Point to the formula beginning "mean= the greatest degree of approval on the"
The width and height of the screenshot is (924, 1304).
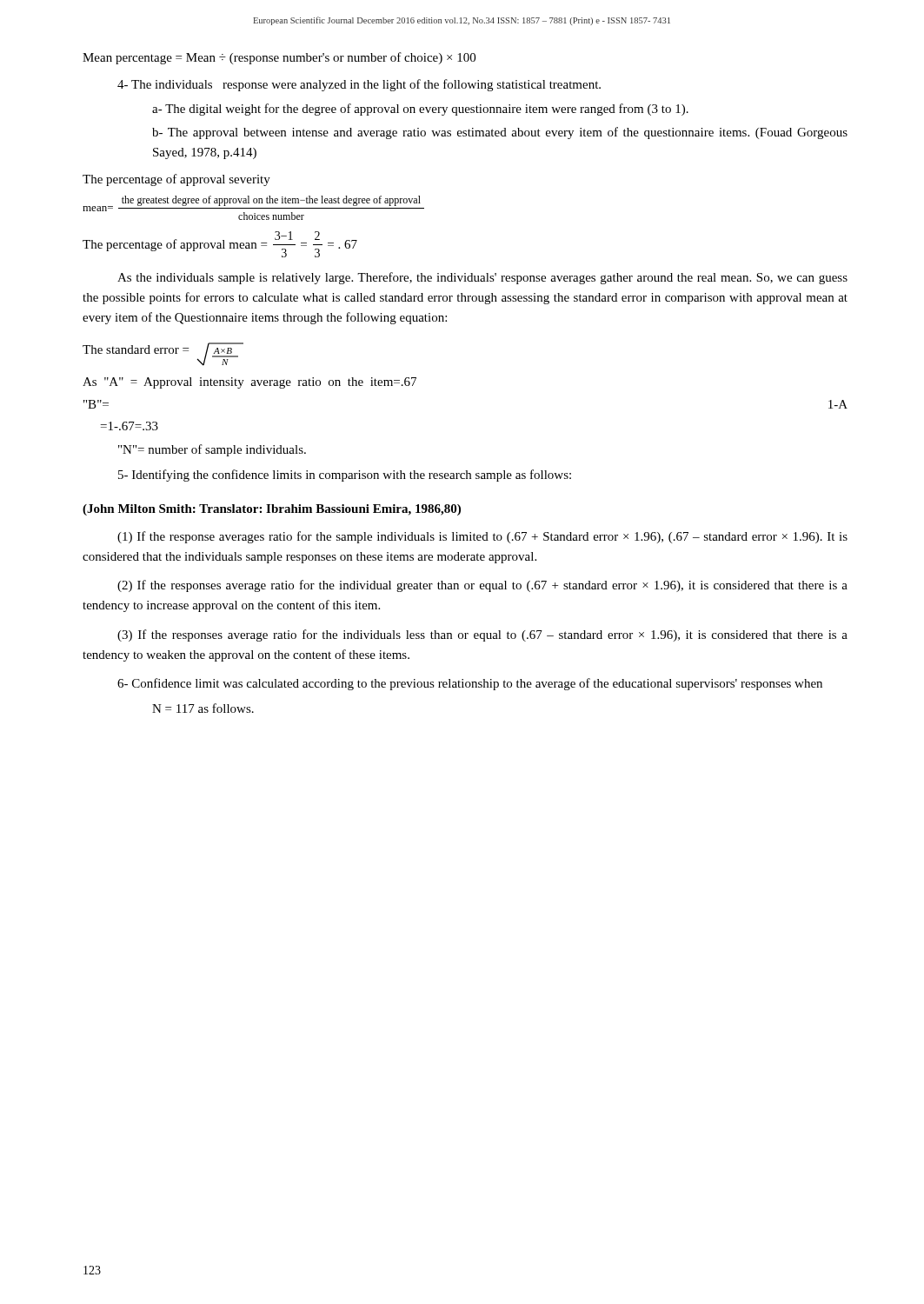[253, 208]
